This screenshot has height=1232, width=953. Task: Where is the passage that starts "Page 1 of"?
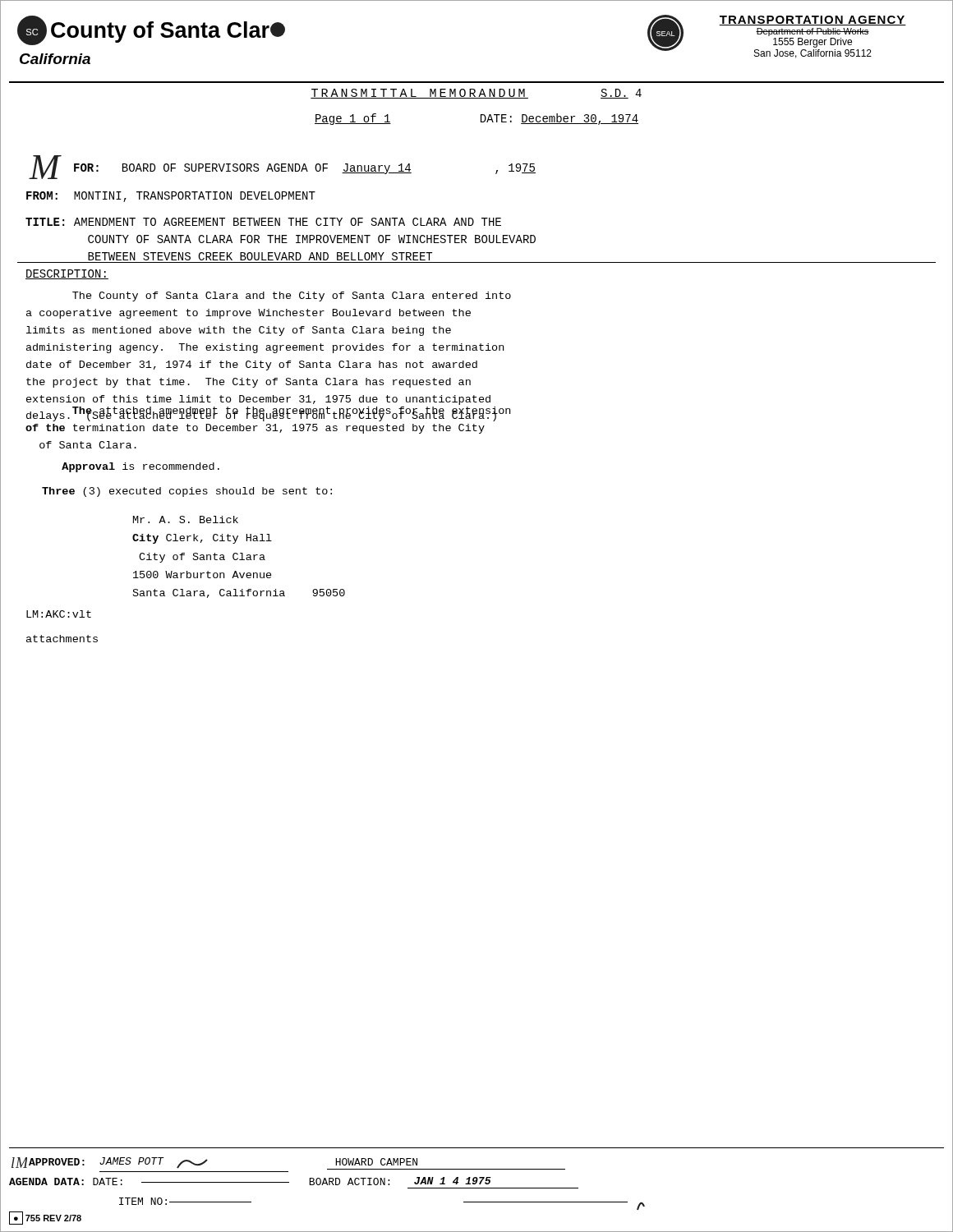click(x=476, y=119)
